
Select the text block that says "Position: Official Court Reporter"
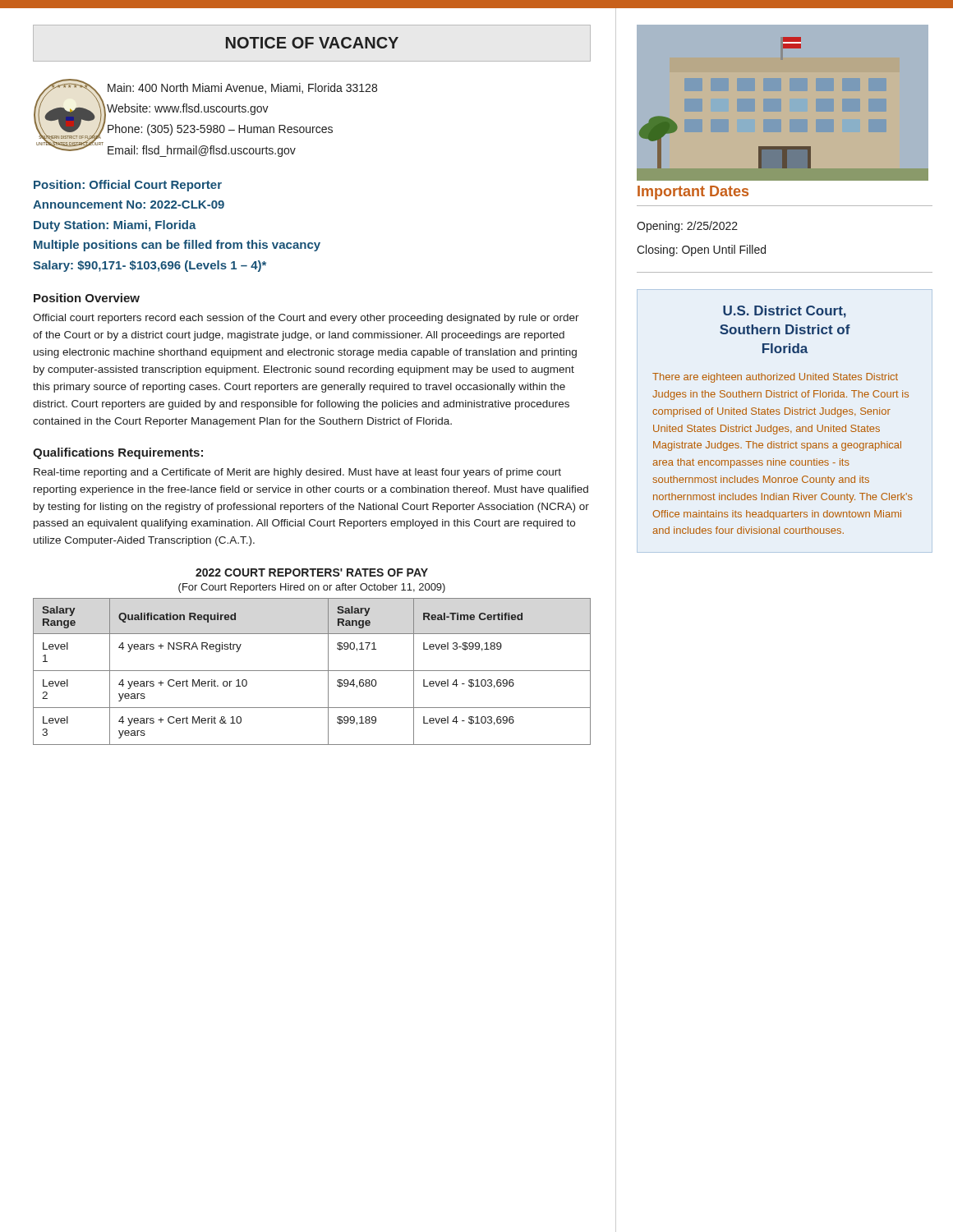point(128,186)
